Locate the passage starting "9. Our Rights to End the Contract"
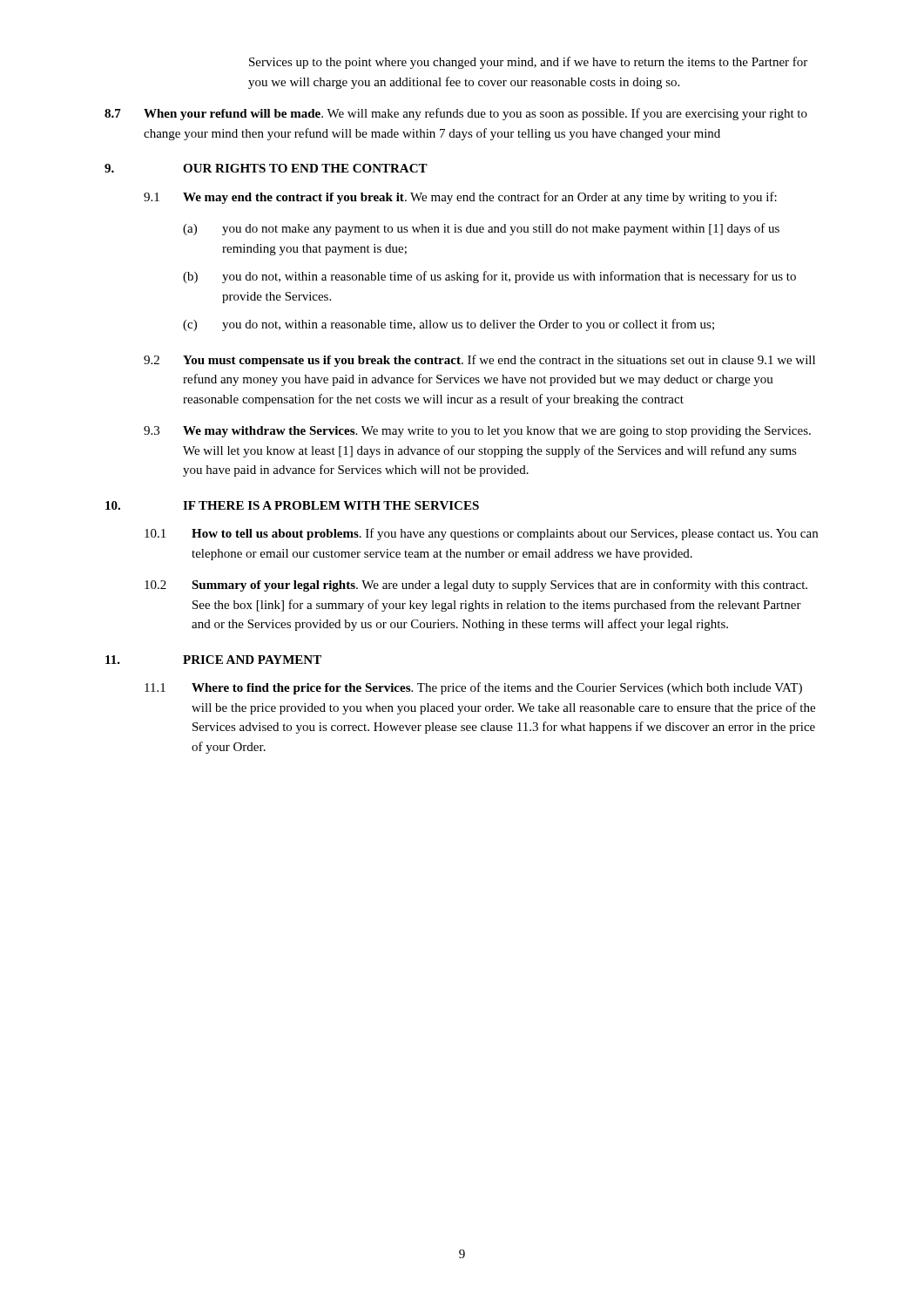The width and height of the screenshot is (924, 1307). click(x=266, y=168)
